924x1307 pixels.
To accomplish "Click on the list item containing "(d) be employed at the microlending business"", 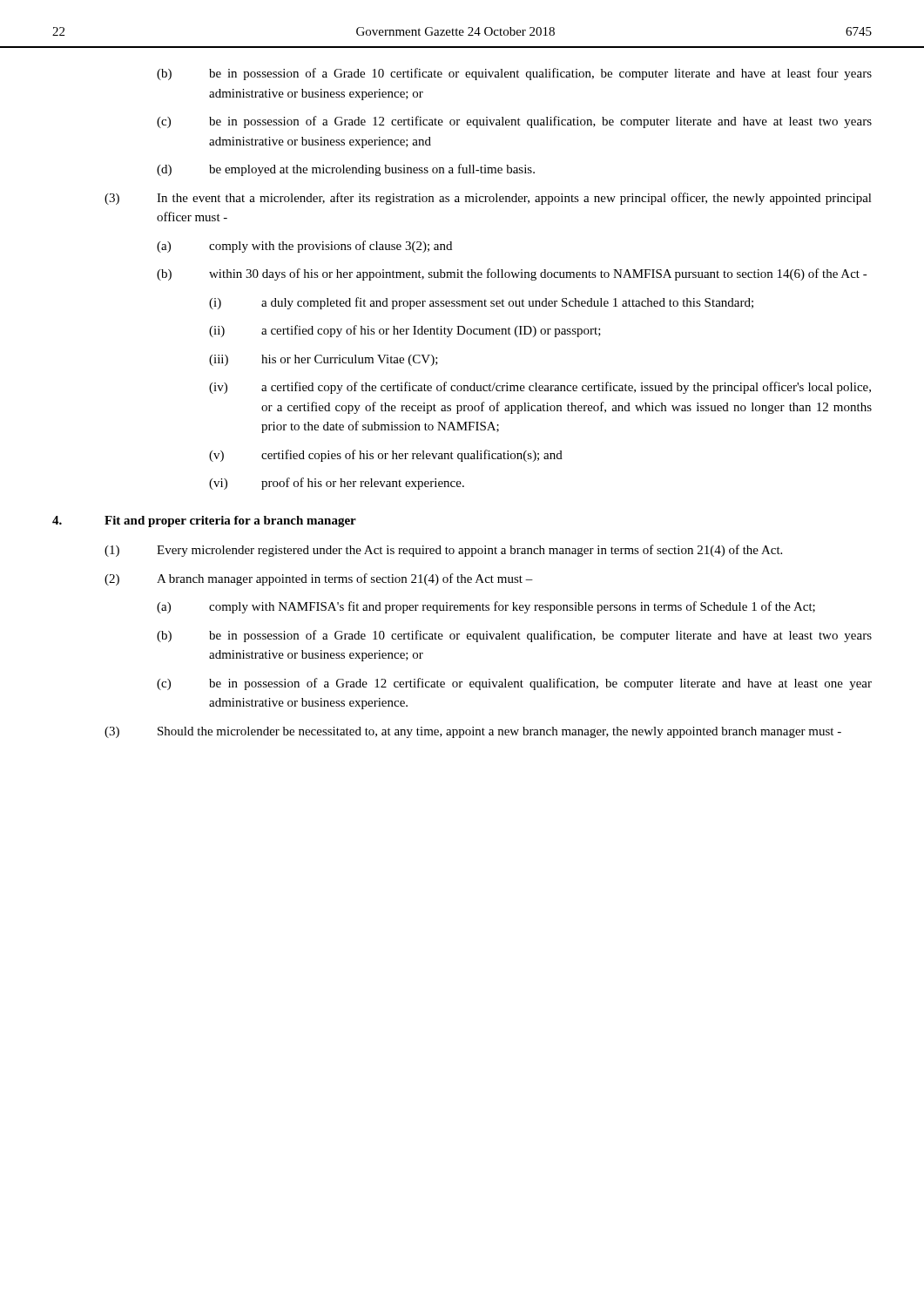I will (x=514, y=169).
